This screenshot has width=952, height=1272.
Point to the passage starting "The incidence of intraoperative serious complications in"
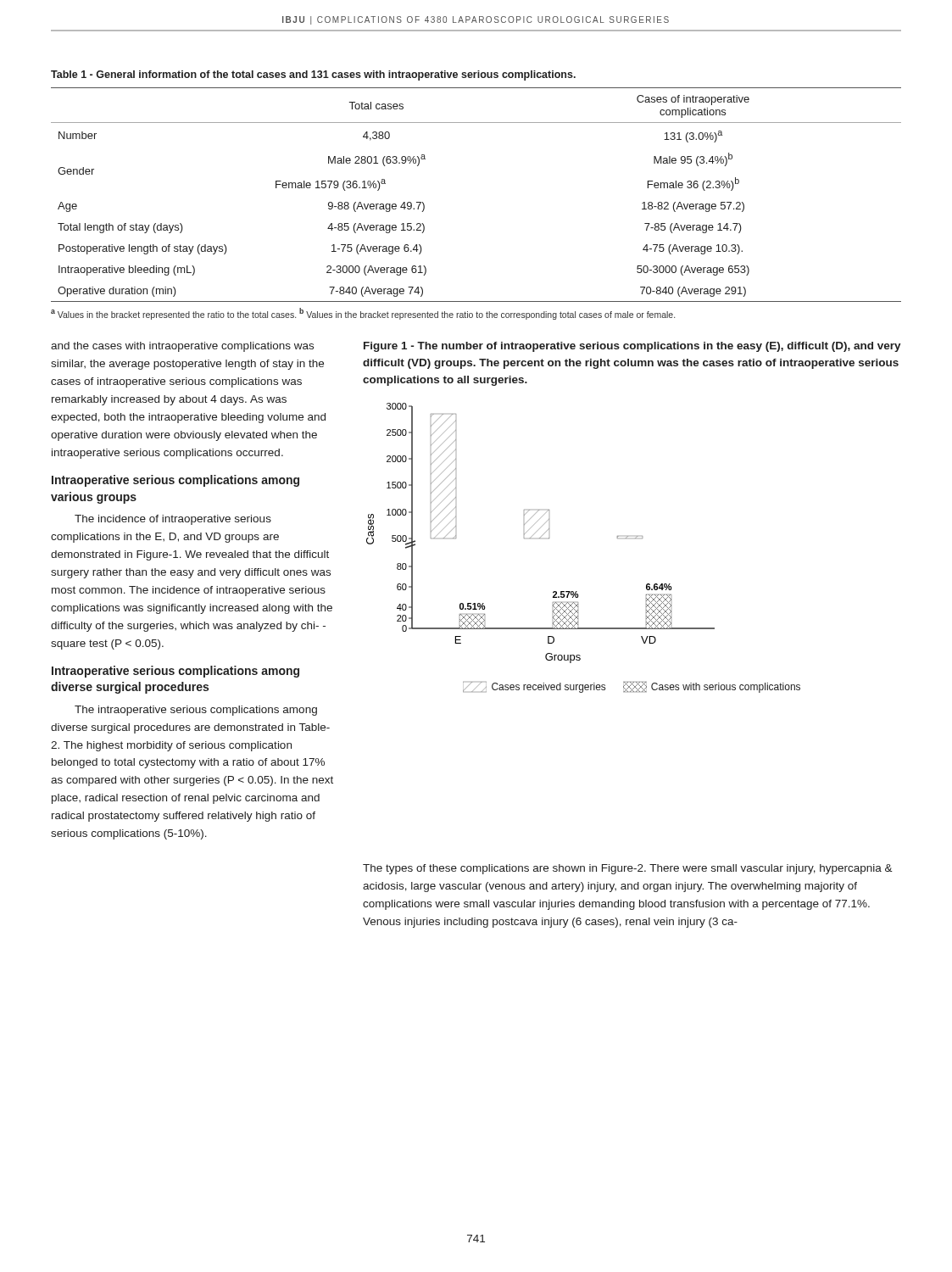click(x=192, y=581)
